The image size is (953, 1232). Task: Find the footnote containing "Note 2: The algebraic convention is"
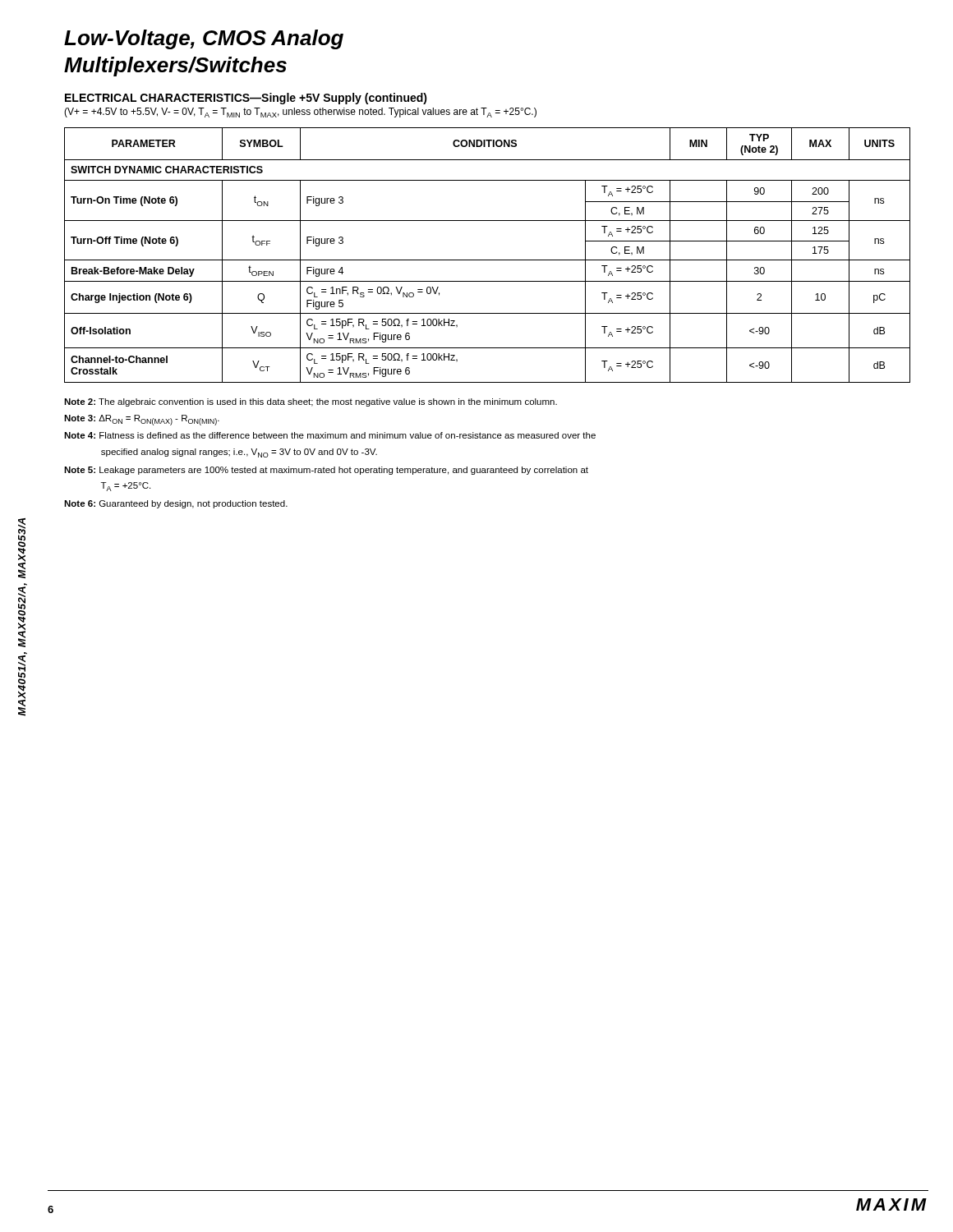[311, 402]
